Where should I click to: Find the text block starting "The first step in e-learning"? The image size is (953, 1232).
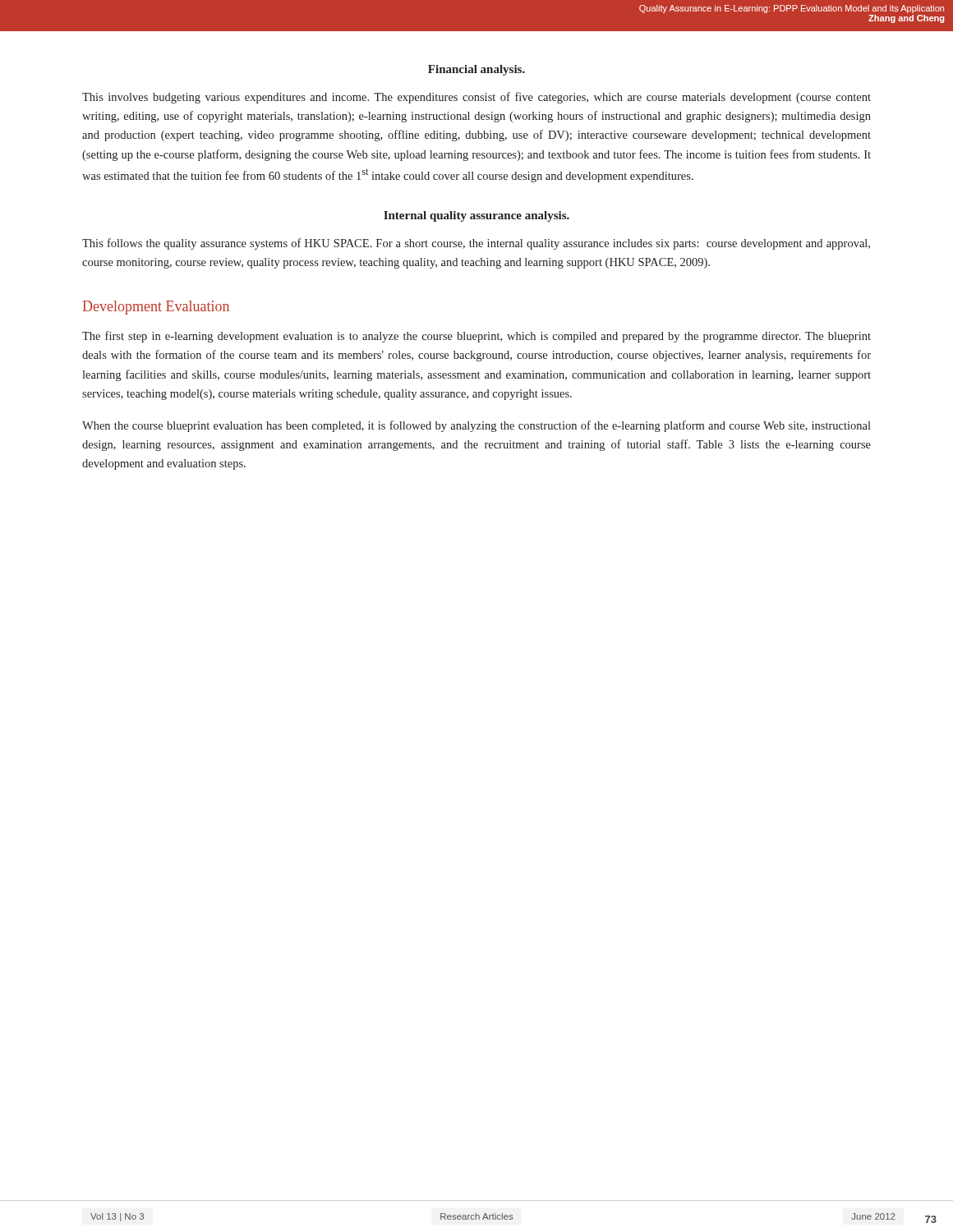coord(476,365)
